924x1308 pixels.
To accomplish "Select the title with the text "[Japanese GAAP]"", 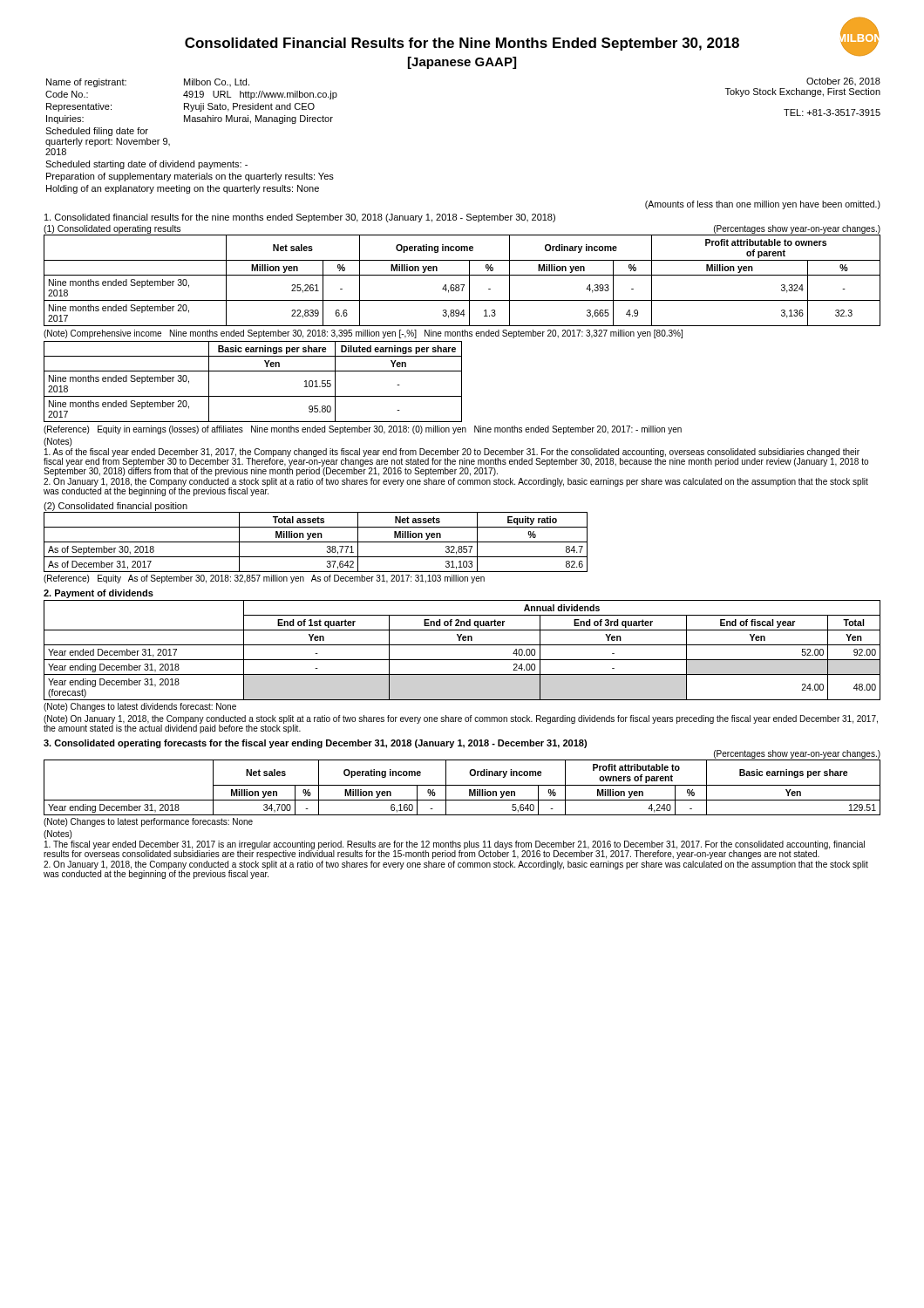I will click(462, 61).
